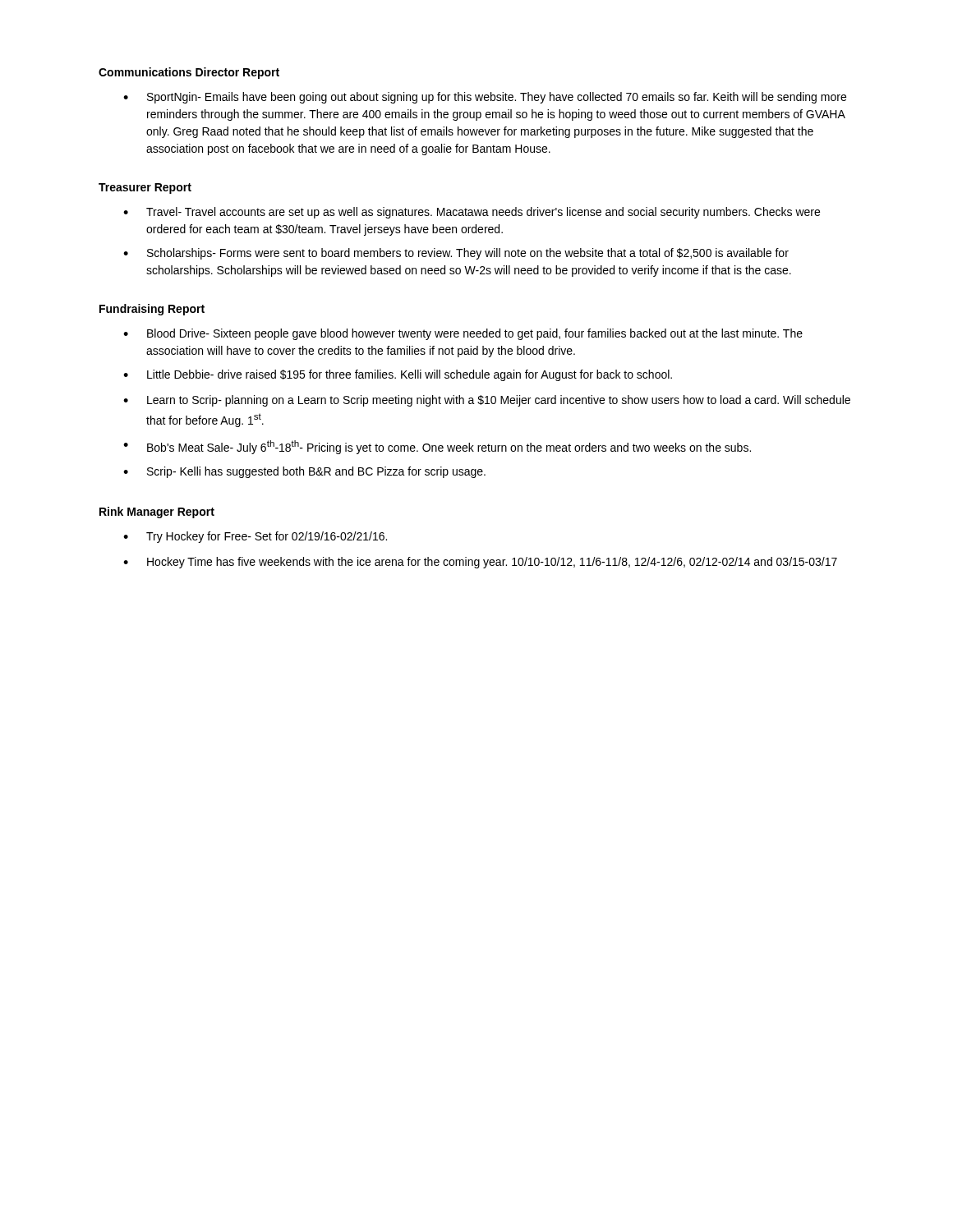Screen dimensions: 1232x953
Task: Point to the block beginning "• Learn to Scrip- planning"
Action: click(x=489, y=411)
